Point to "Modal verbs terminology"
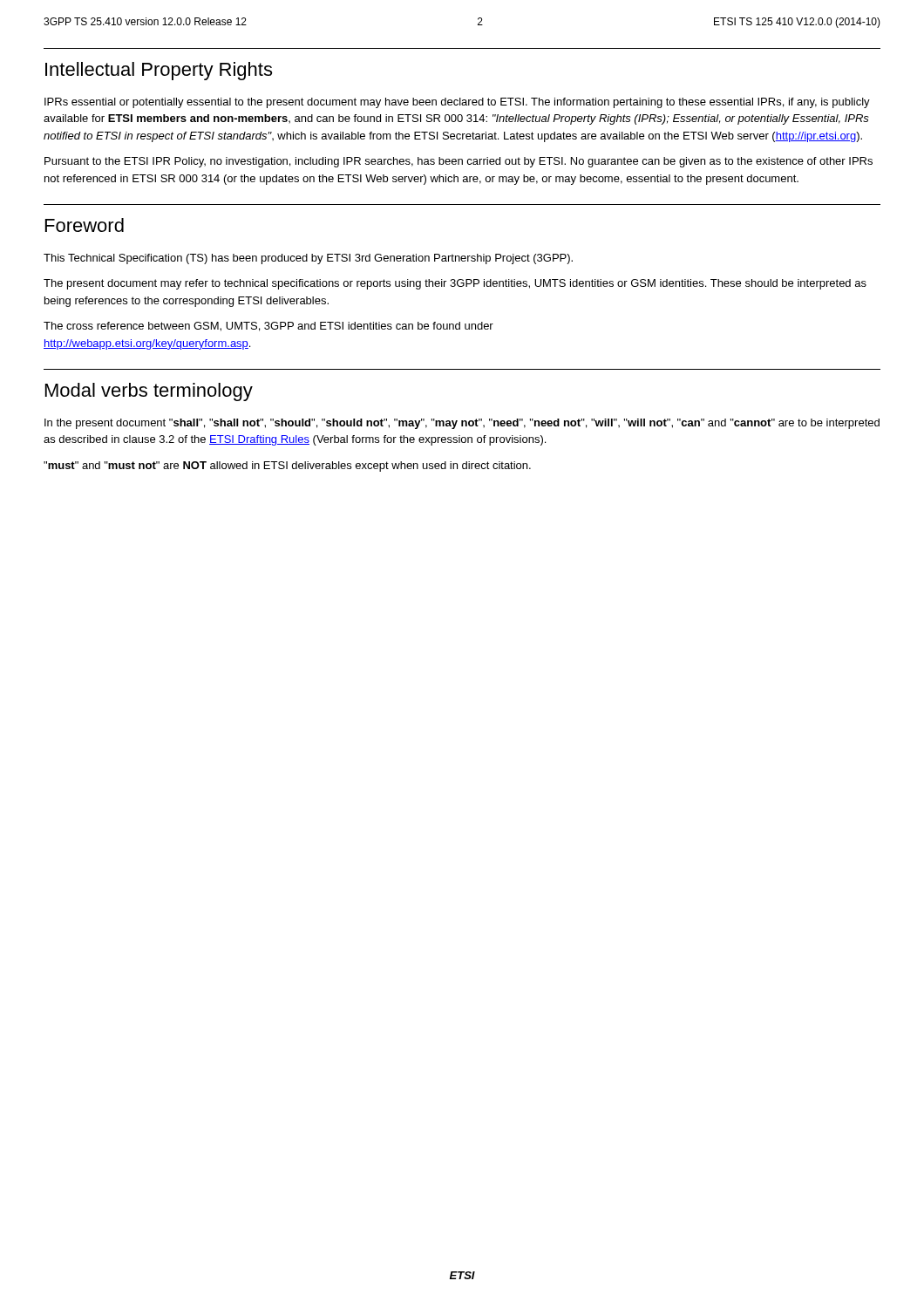This screenshot has width=924, height=1308. [x=149, y=392]
